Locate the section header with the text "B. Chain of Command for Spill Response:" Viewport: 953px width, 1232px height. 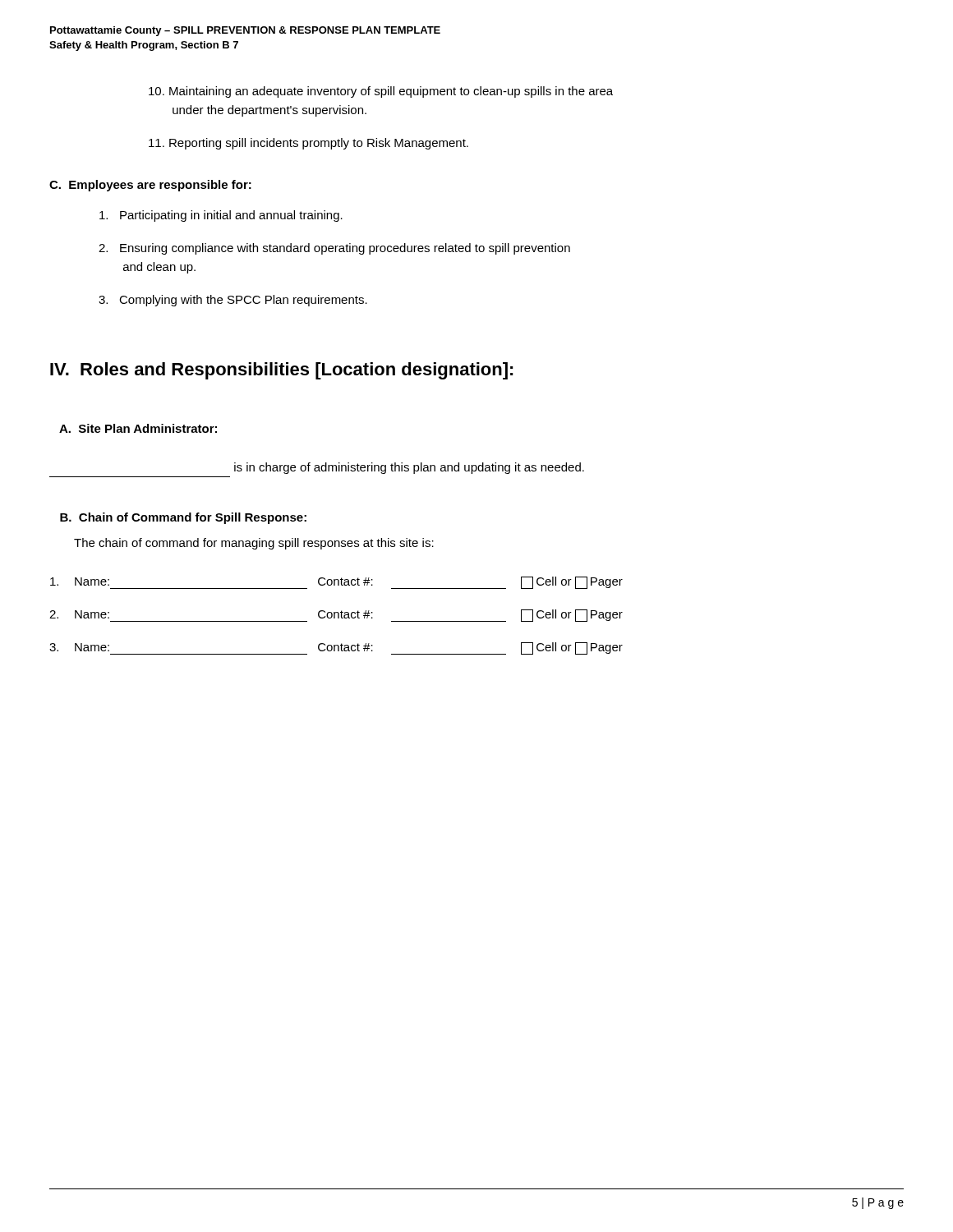(x=178, y=517)
